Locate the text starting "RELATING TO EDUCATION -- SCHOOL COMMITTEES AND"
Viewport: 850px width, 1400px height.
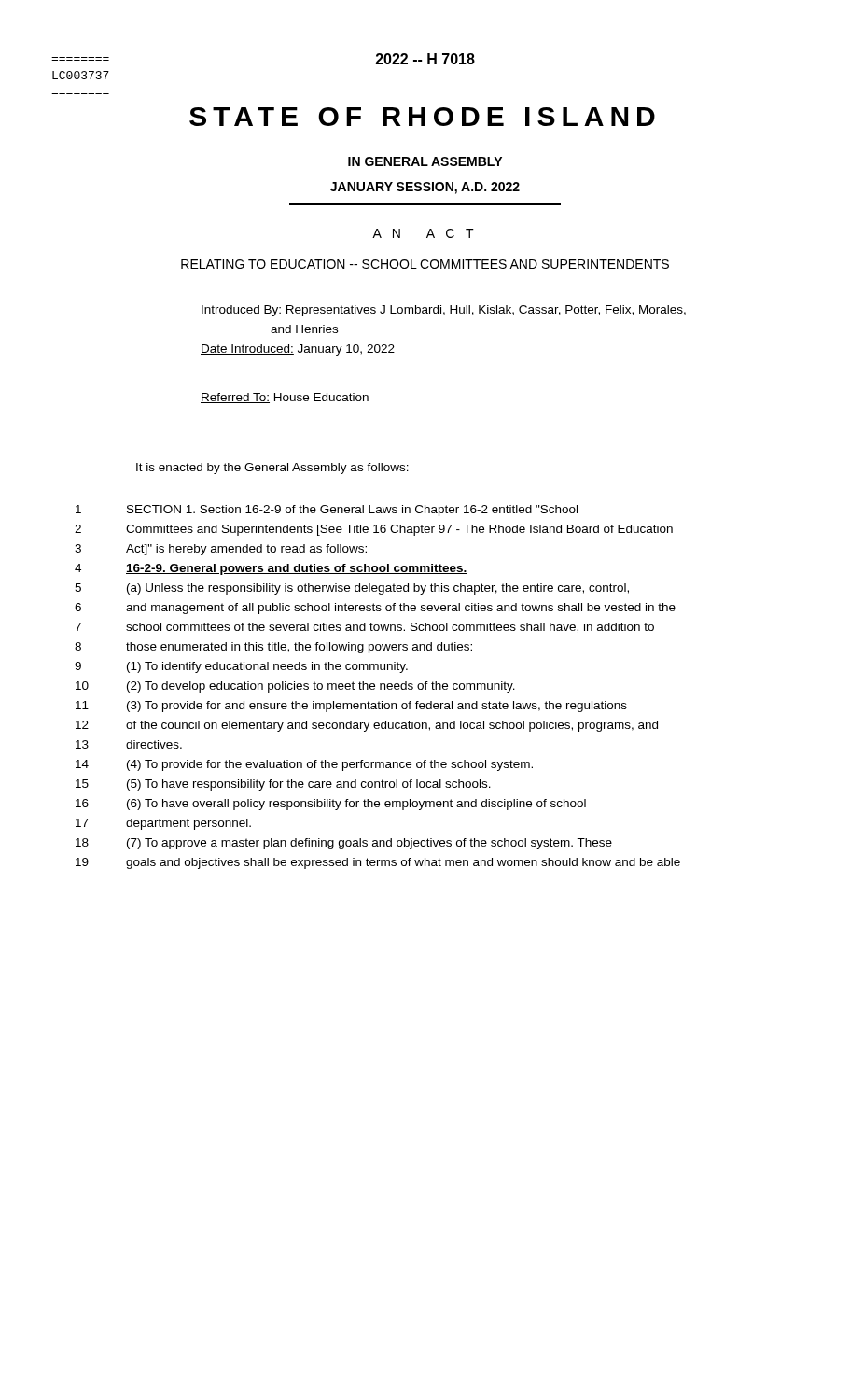425,264
